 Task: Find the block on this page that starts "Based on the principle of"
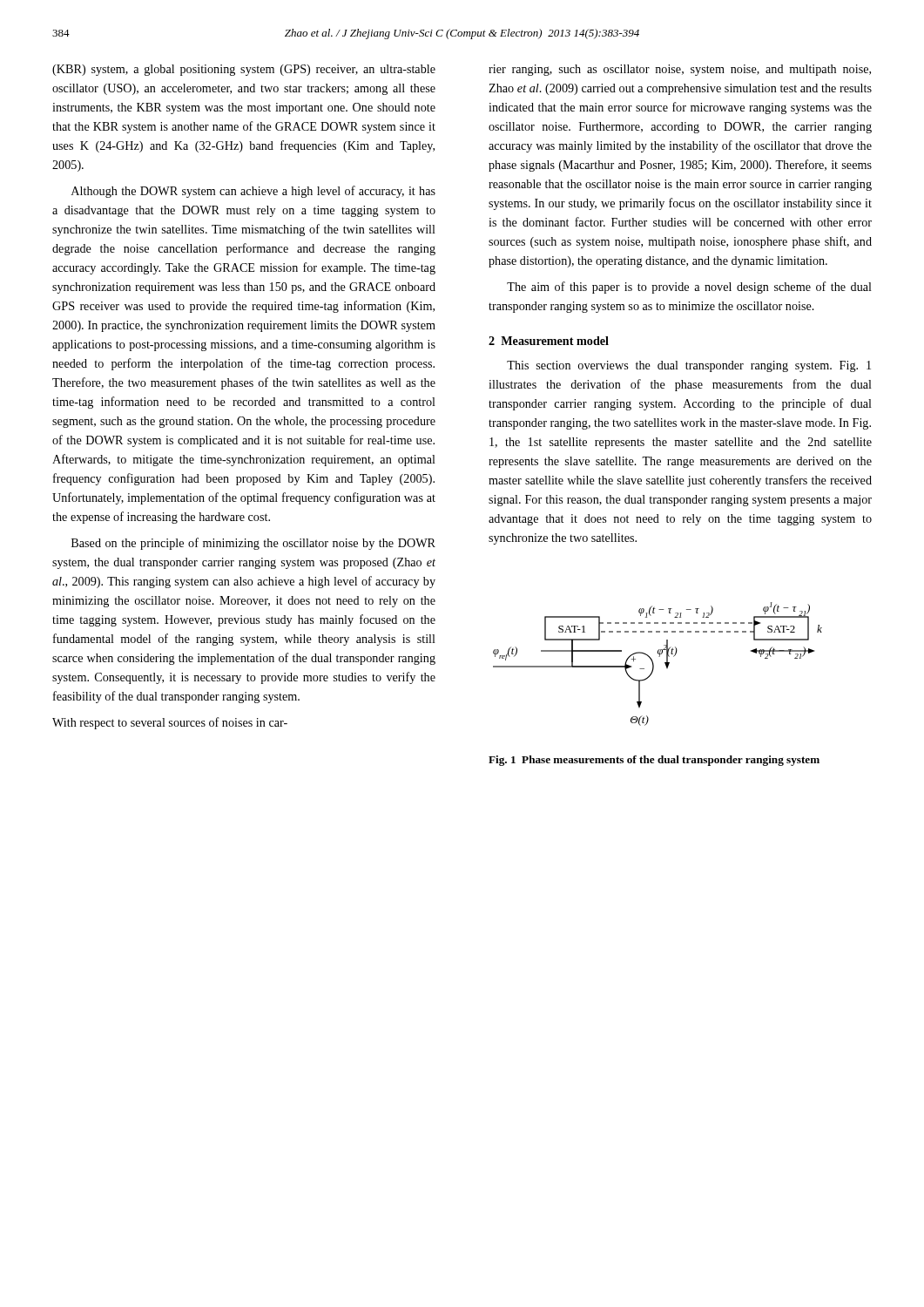(244, 620)
